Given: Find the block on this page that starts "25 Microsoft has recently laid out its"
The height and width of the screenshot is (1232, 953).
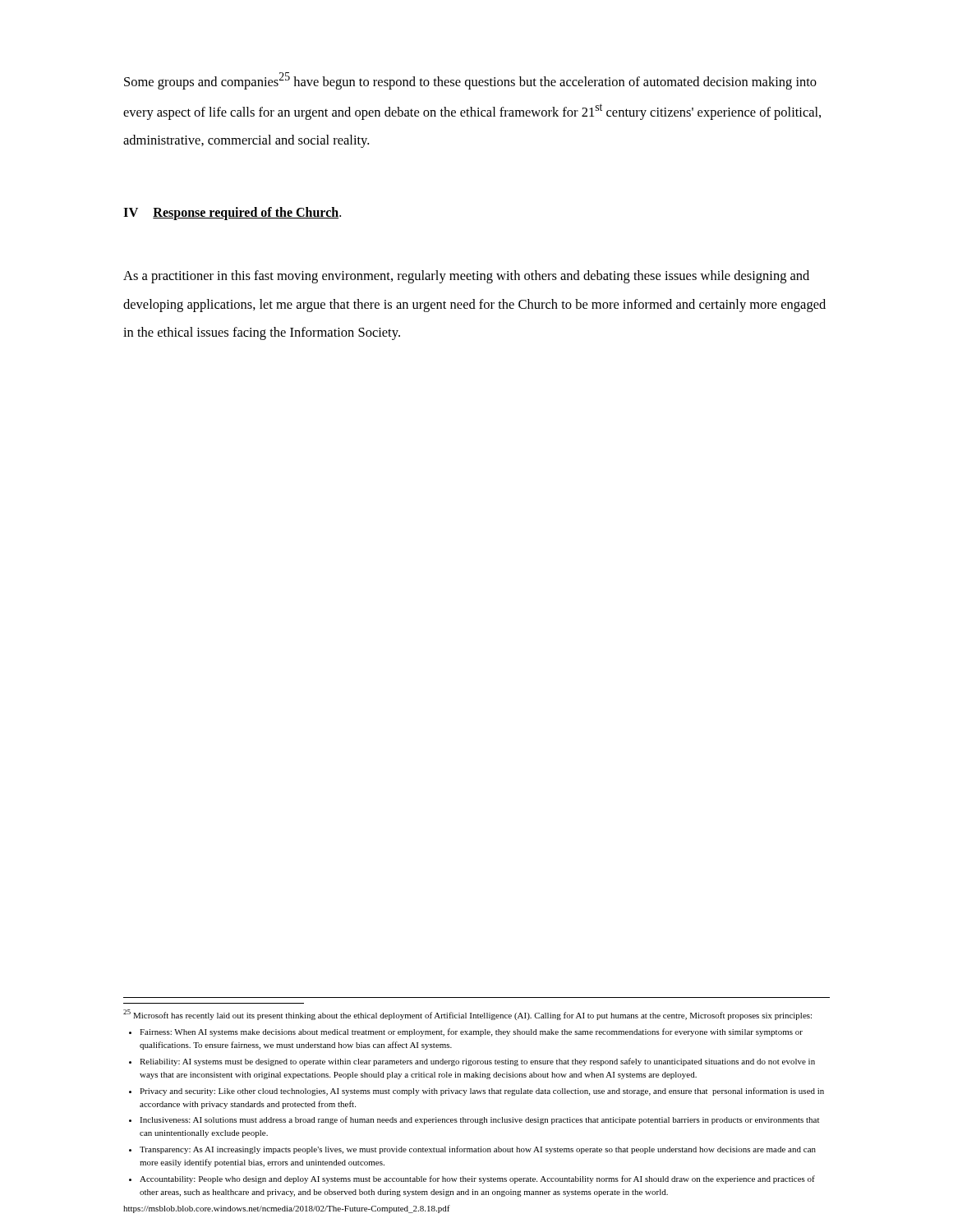Looking at the screenshot, I should pos(476,1111).
